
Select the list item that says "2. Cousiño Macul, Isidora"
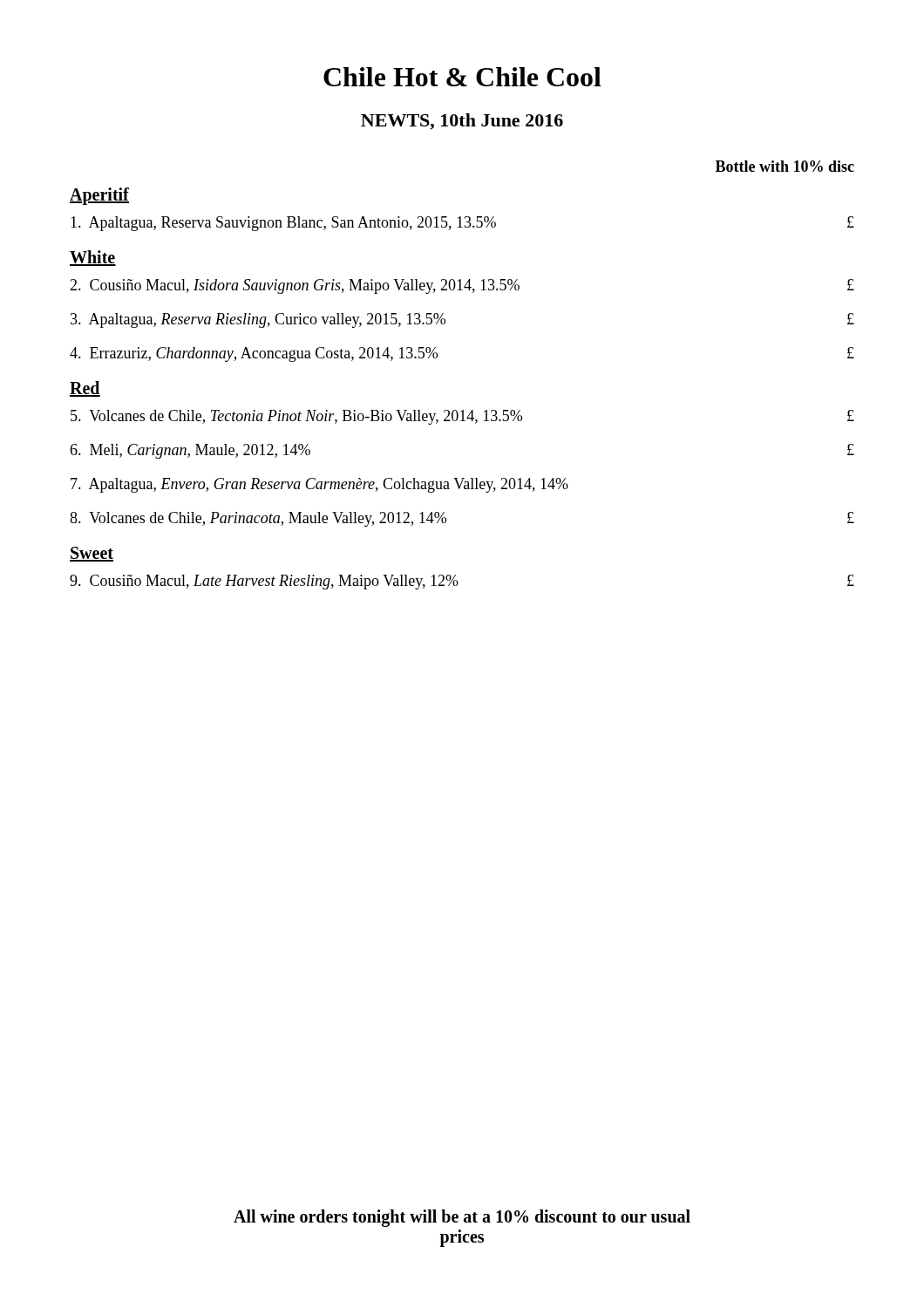[x=462, y=286]
